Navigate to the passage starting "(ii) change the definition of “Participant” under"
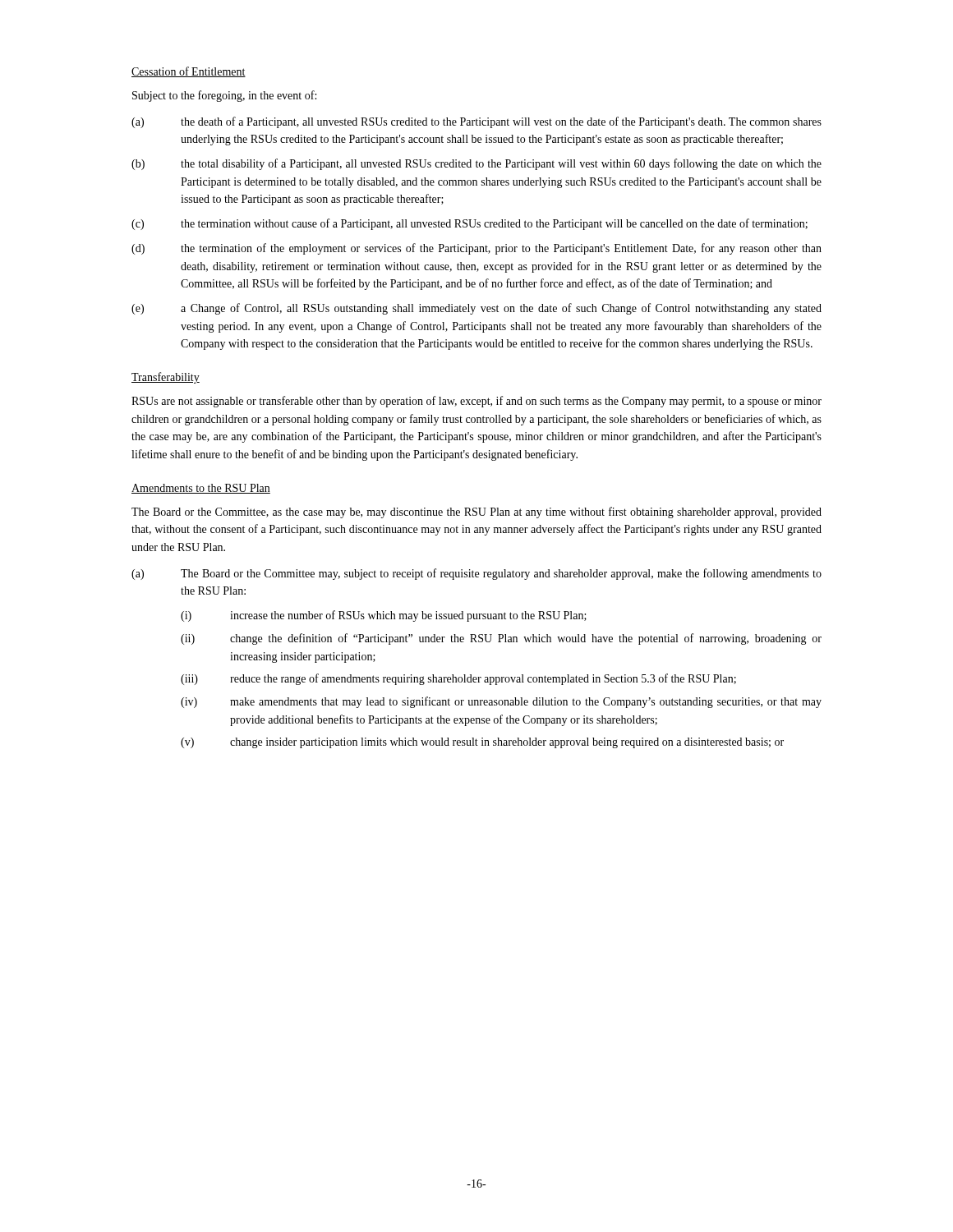 [x=501, y=648]
